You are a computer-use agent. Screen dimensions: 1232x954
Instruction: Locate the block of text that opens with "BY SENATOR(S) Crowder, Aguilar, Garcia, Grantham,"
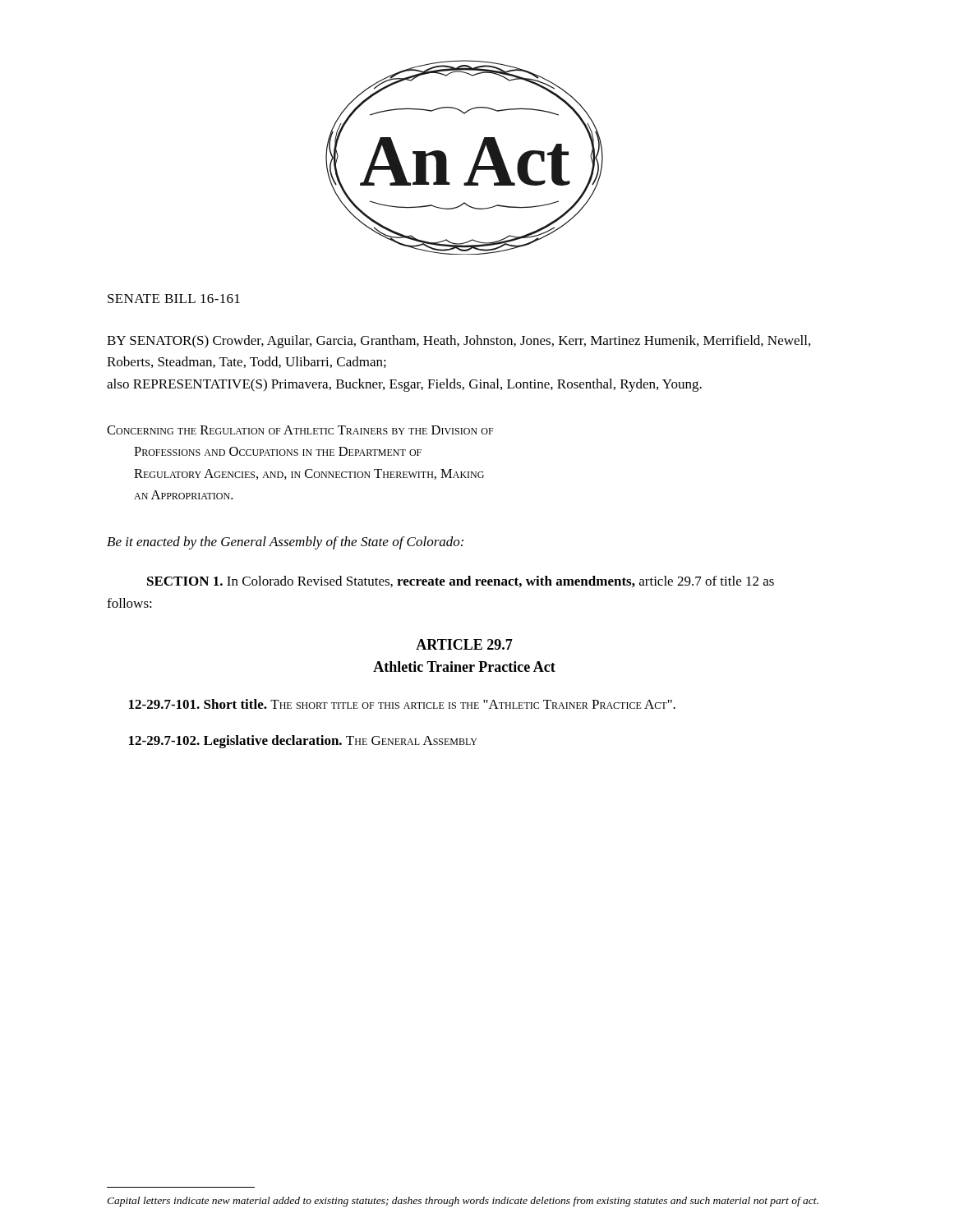(459, 342)
